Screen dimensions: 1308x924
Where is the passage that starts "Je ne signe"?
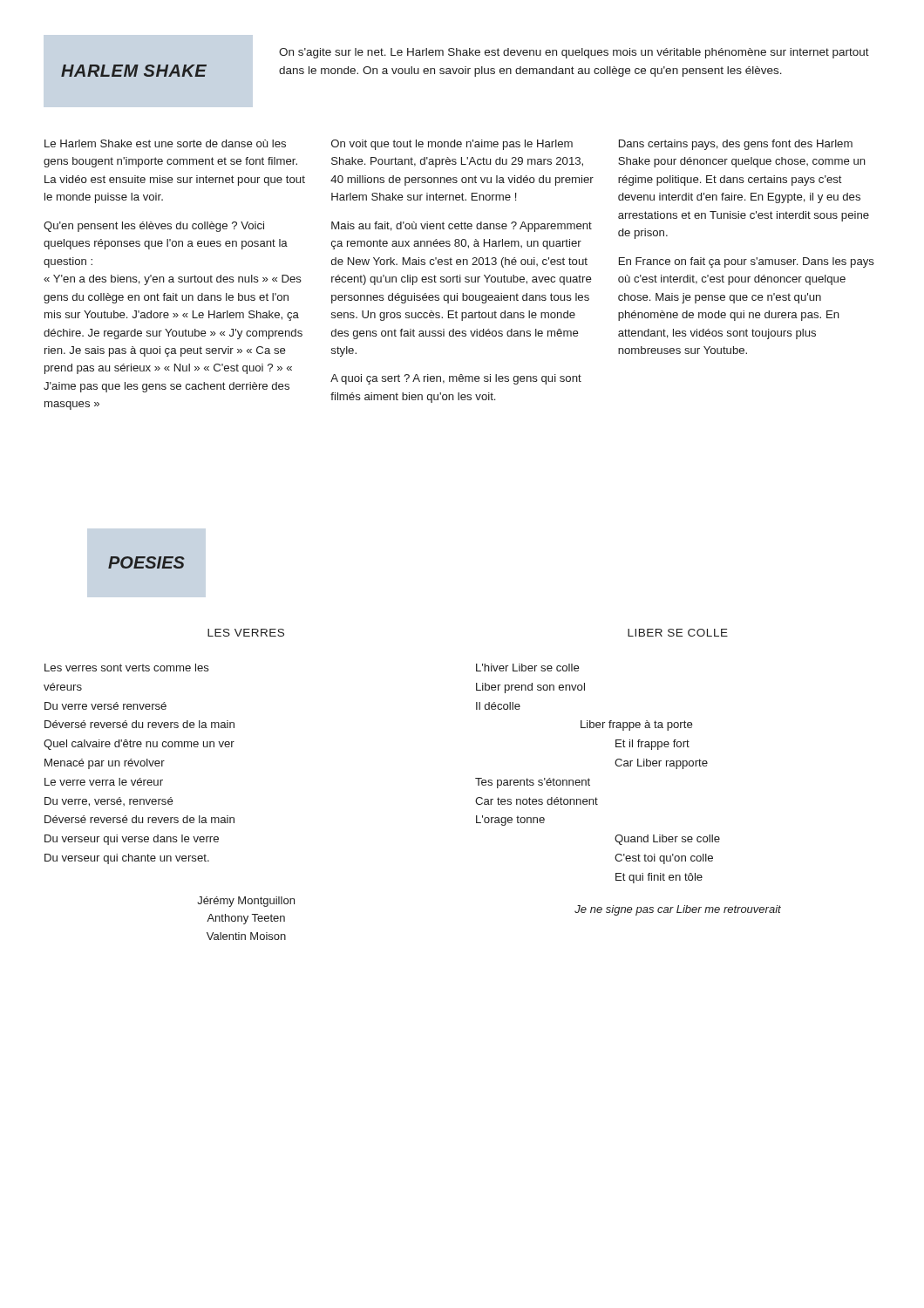point(678,909)
